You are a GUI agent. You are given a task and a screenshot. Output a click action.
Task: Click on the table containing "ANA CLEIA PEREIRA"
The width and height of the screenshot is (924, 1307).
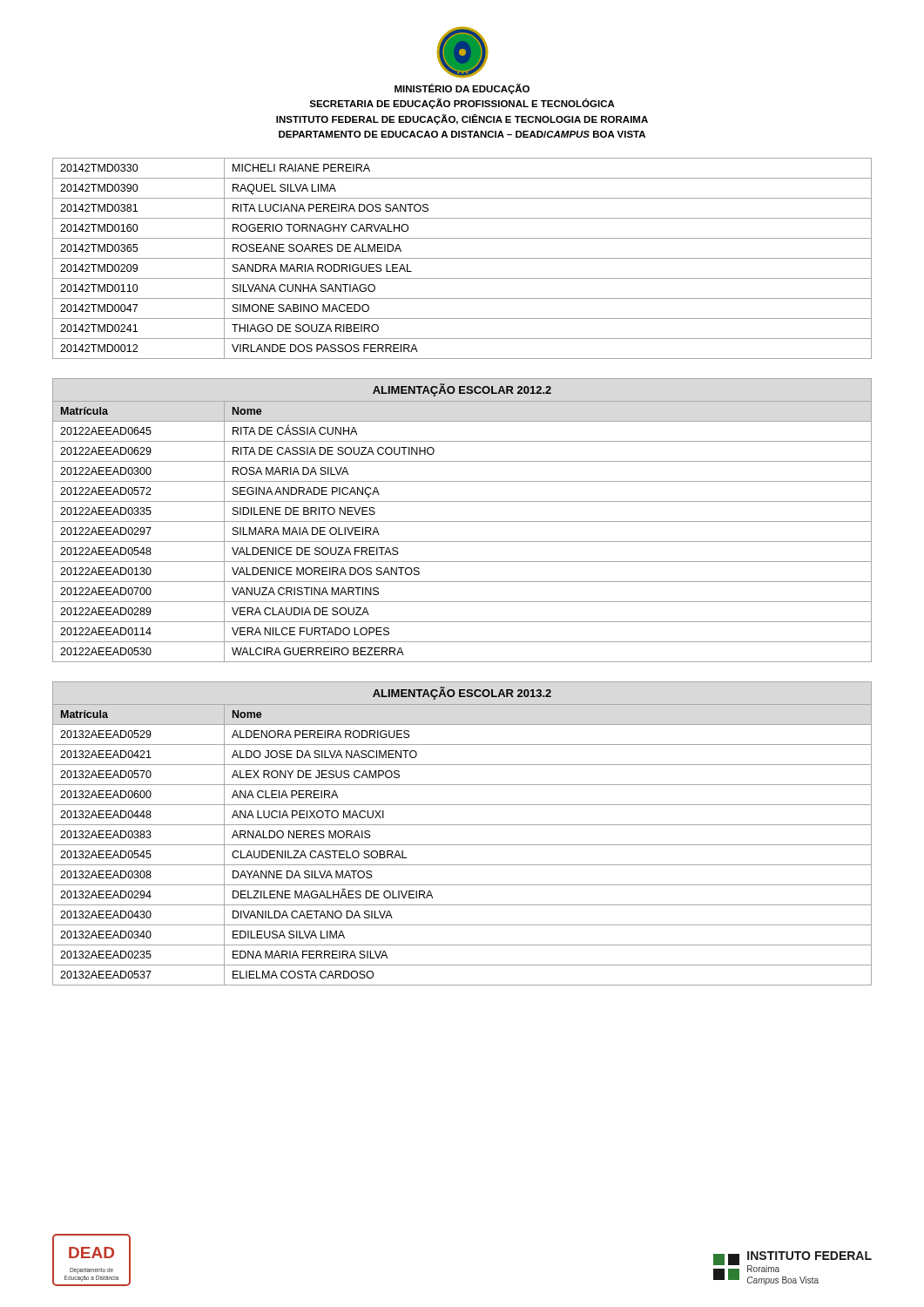click(x=462, y=833)
